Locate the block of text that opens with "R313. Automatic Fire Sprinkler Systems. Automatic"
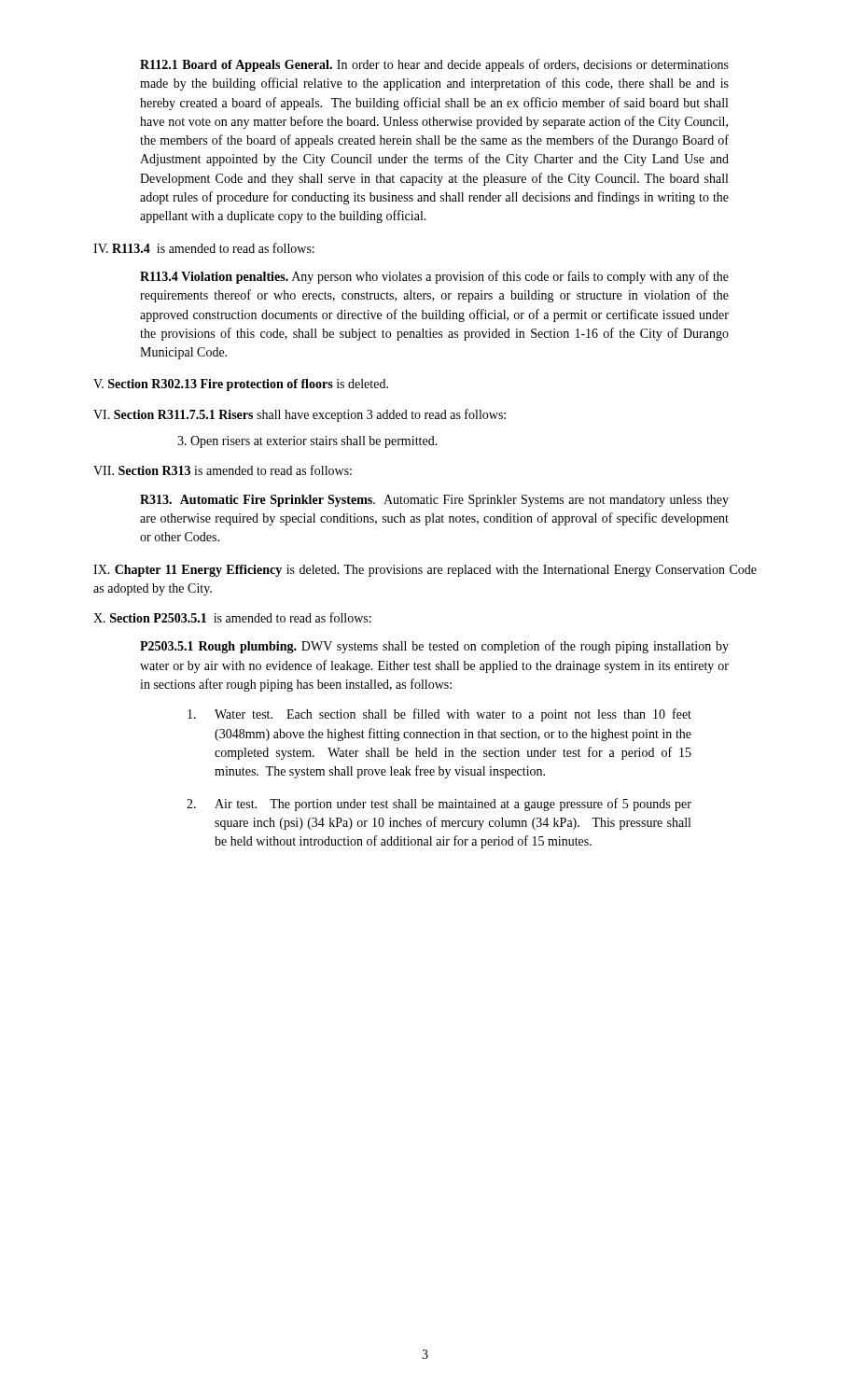 [434, 519]
